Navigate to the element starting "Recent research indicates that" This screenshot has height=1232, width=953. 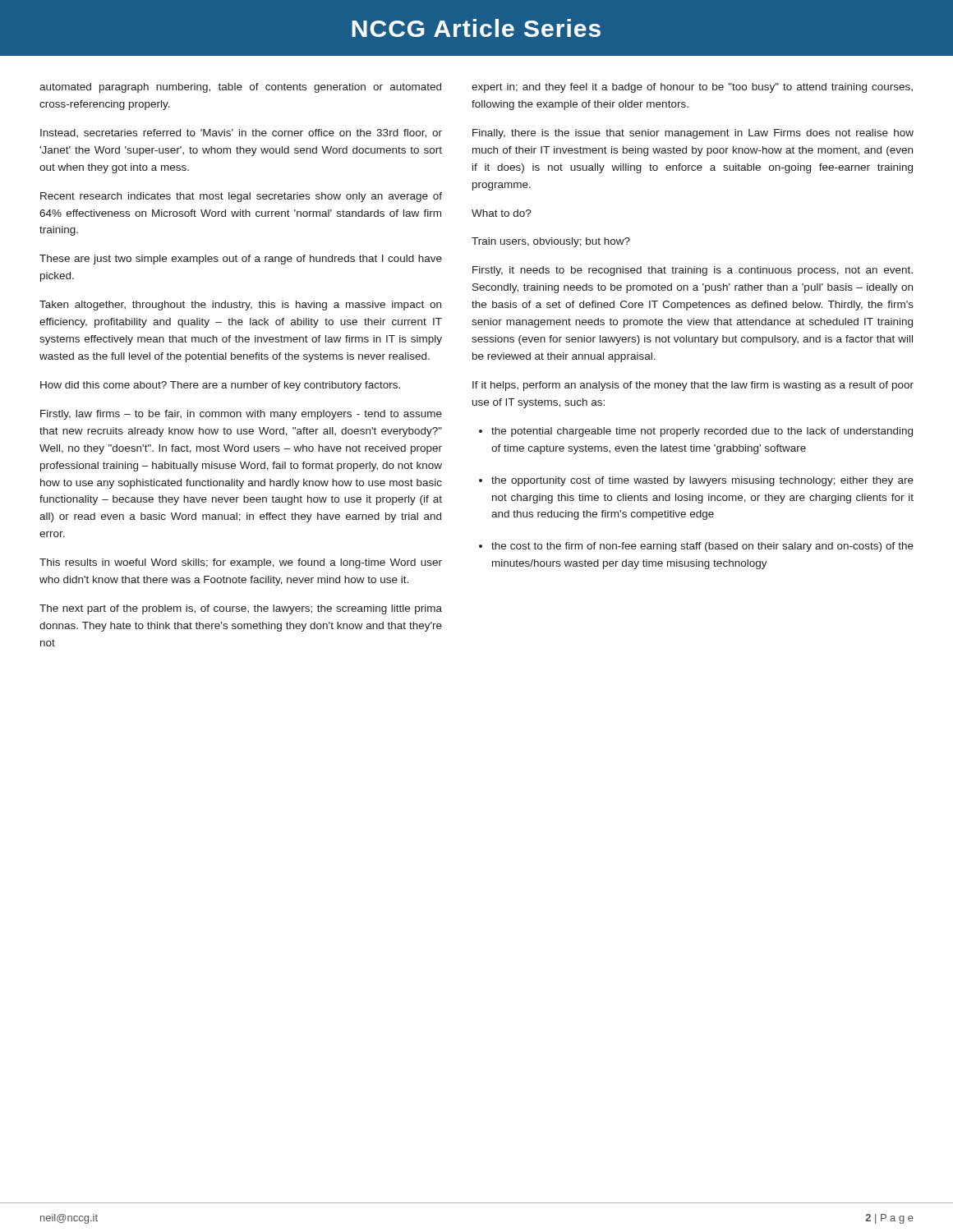click(241, 213)
